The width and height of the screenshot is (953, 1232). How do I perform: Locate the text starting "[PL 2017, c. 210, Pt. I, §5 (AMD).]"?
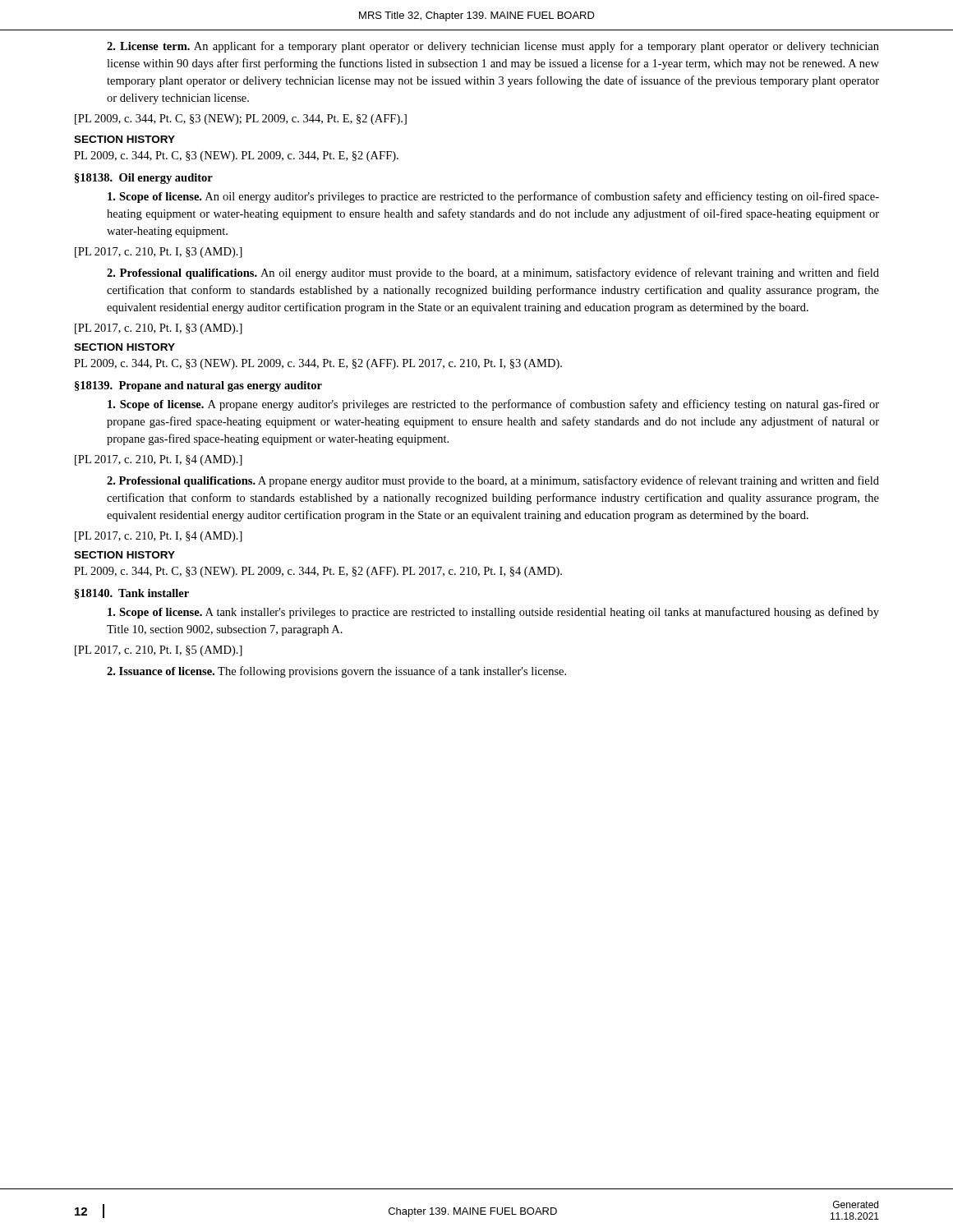[x=158, y=649]
